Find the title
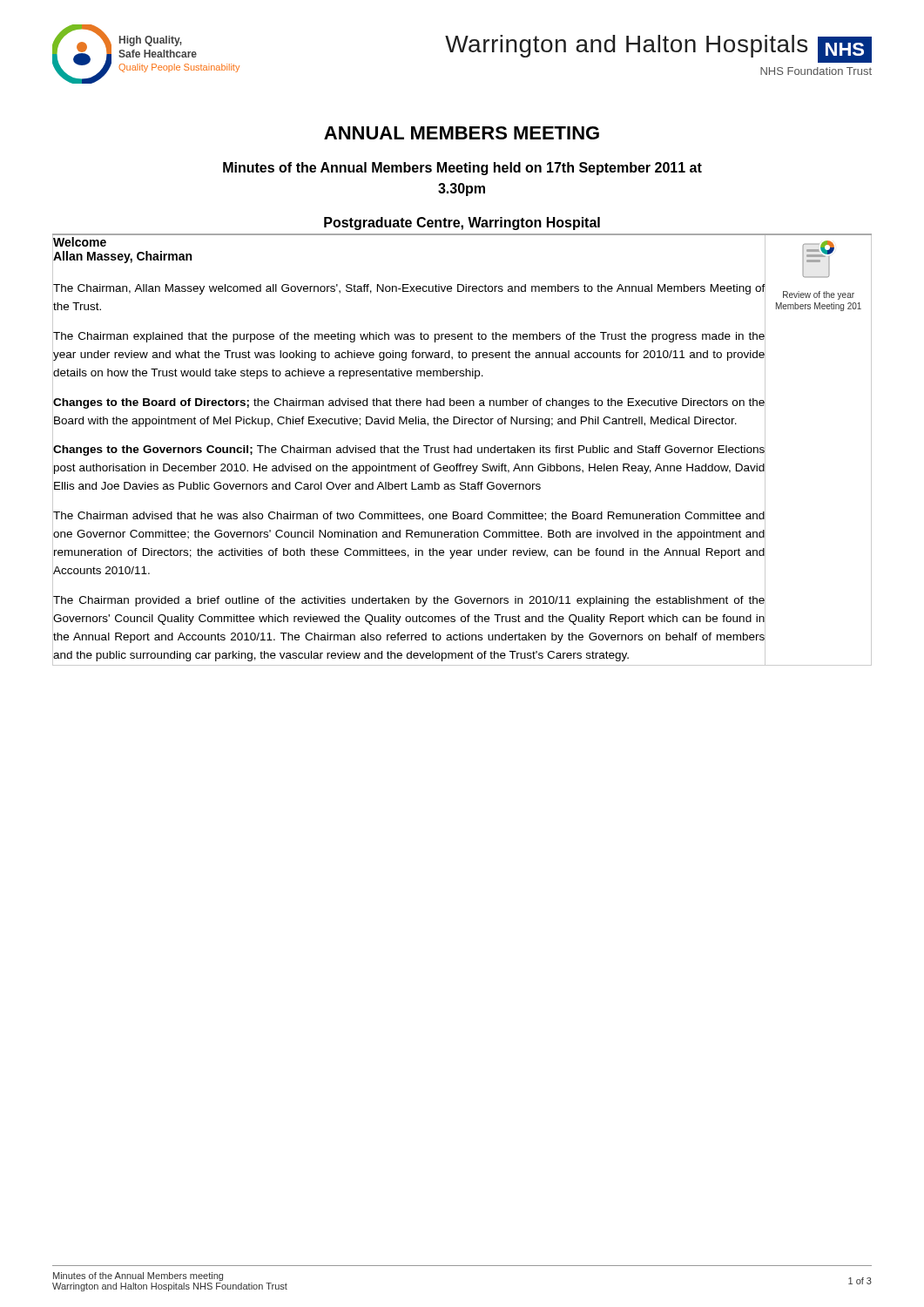The height and width of the screenshot is (1307, 924). pos(462,133)
